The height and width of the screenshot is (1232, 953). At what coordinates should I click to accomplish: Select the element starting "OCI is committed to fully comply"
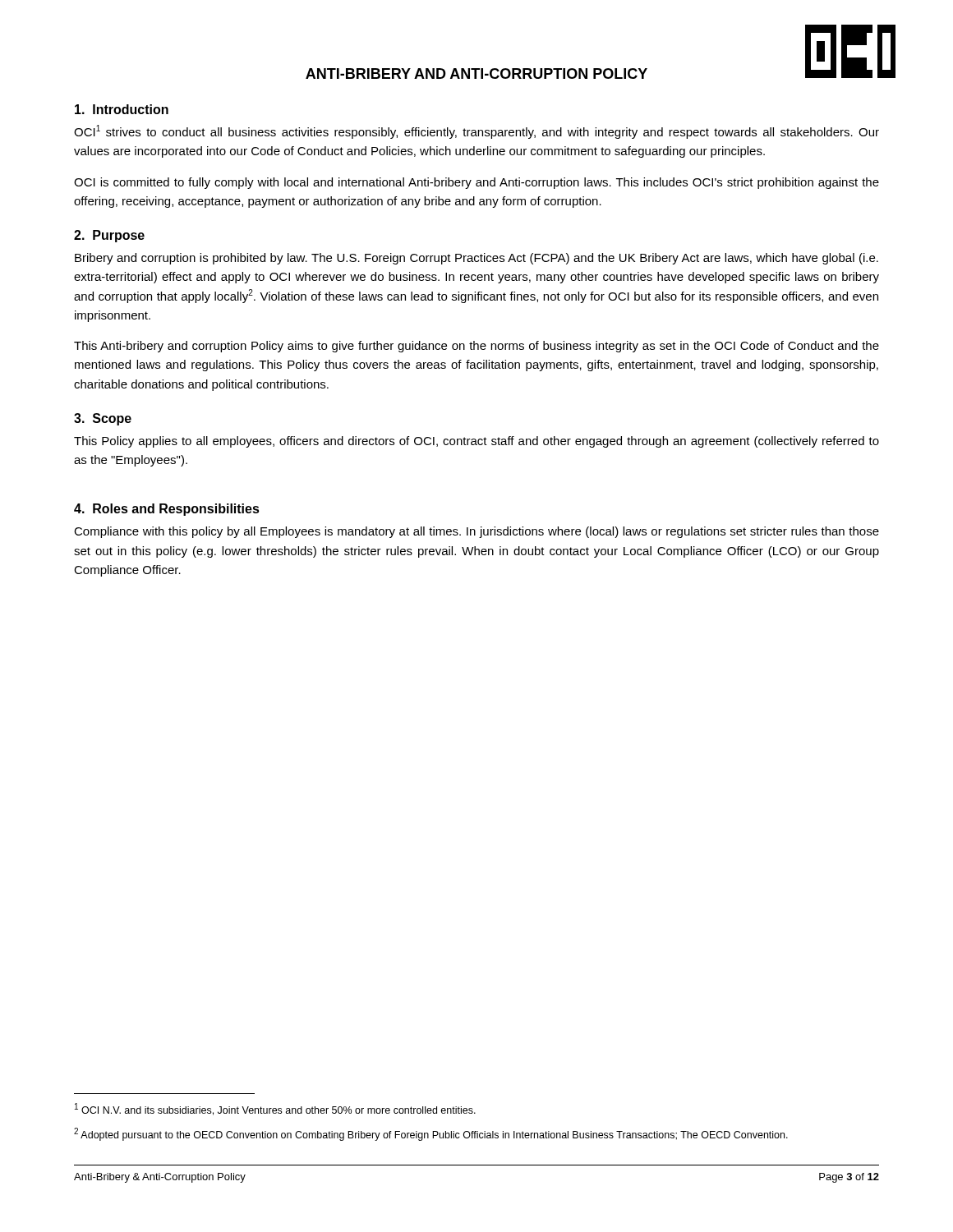tap(476, 191)
